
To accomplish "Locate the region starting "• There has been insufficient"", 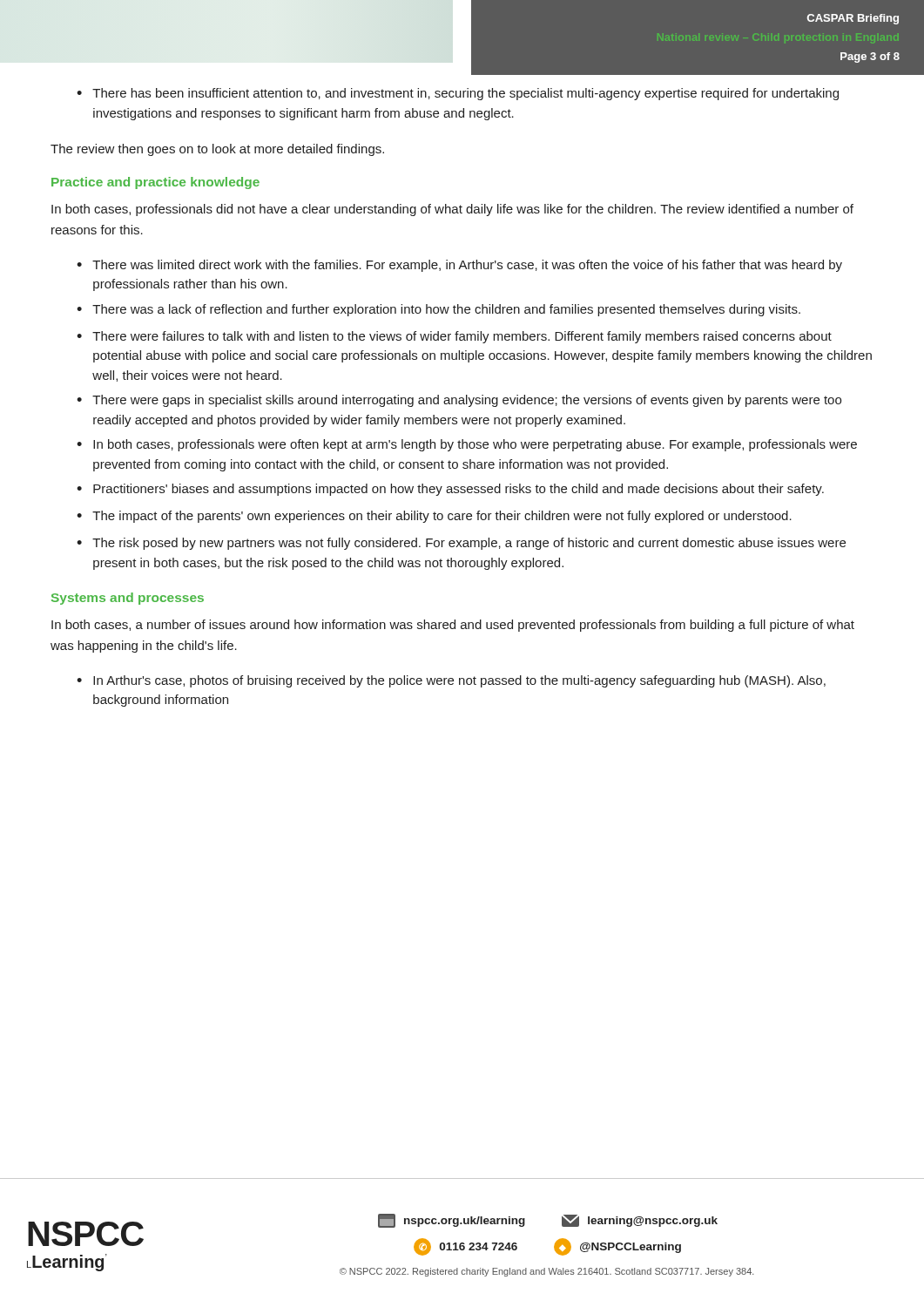I will pos(475,103).
